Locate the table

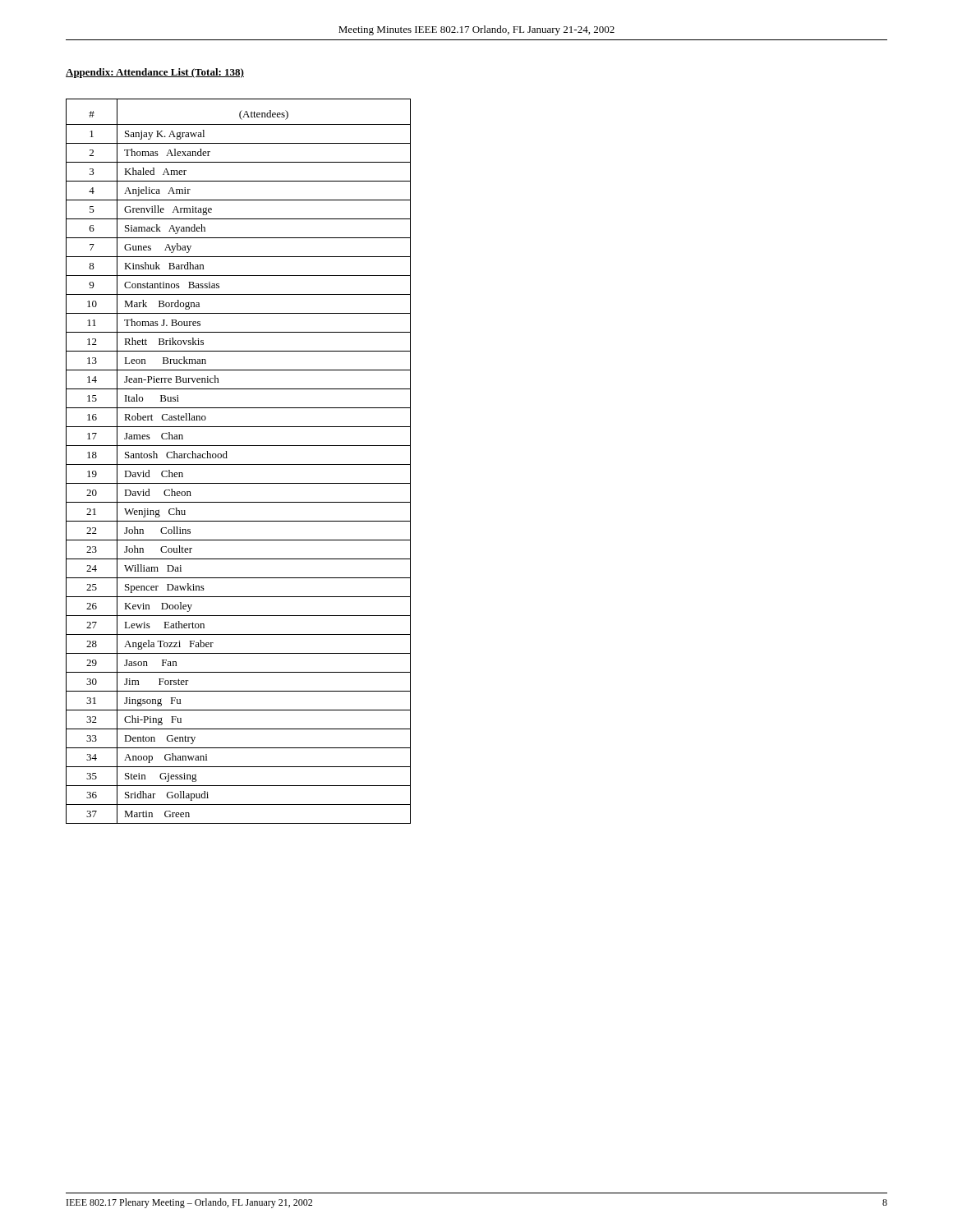tap(238, 461)
